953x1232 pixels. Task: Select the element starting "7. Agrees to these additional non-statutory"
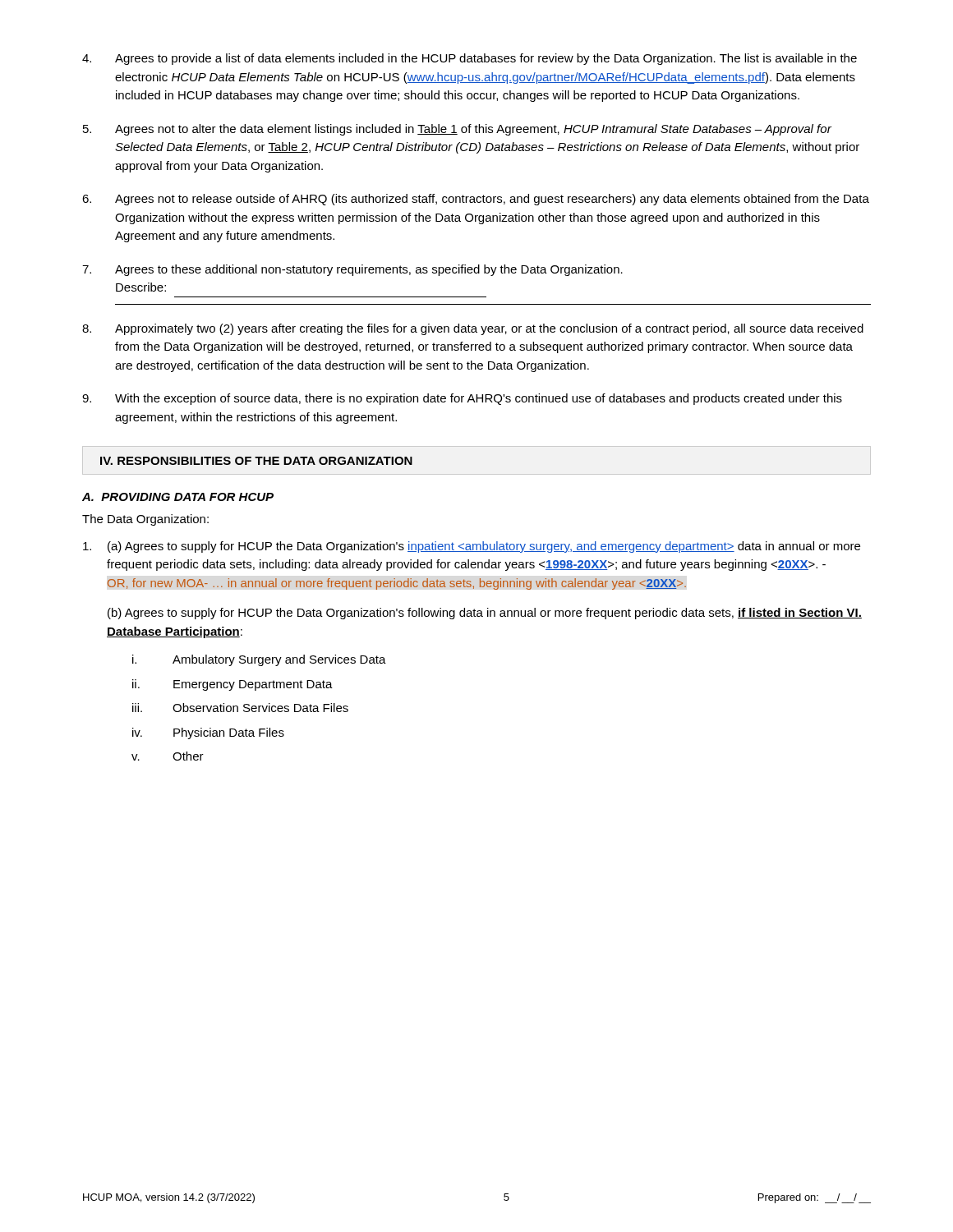tap(476, 282)
